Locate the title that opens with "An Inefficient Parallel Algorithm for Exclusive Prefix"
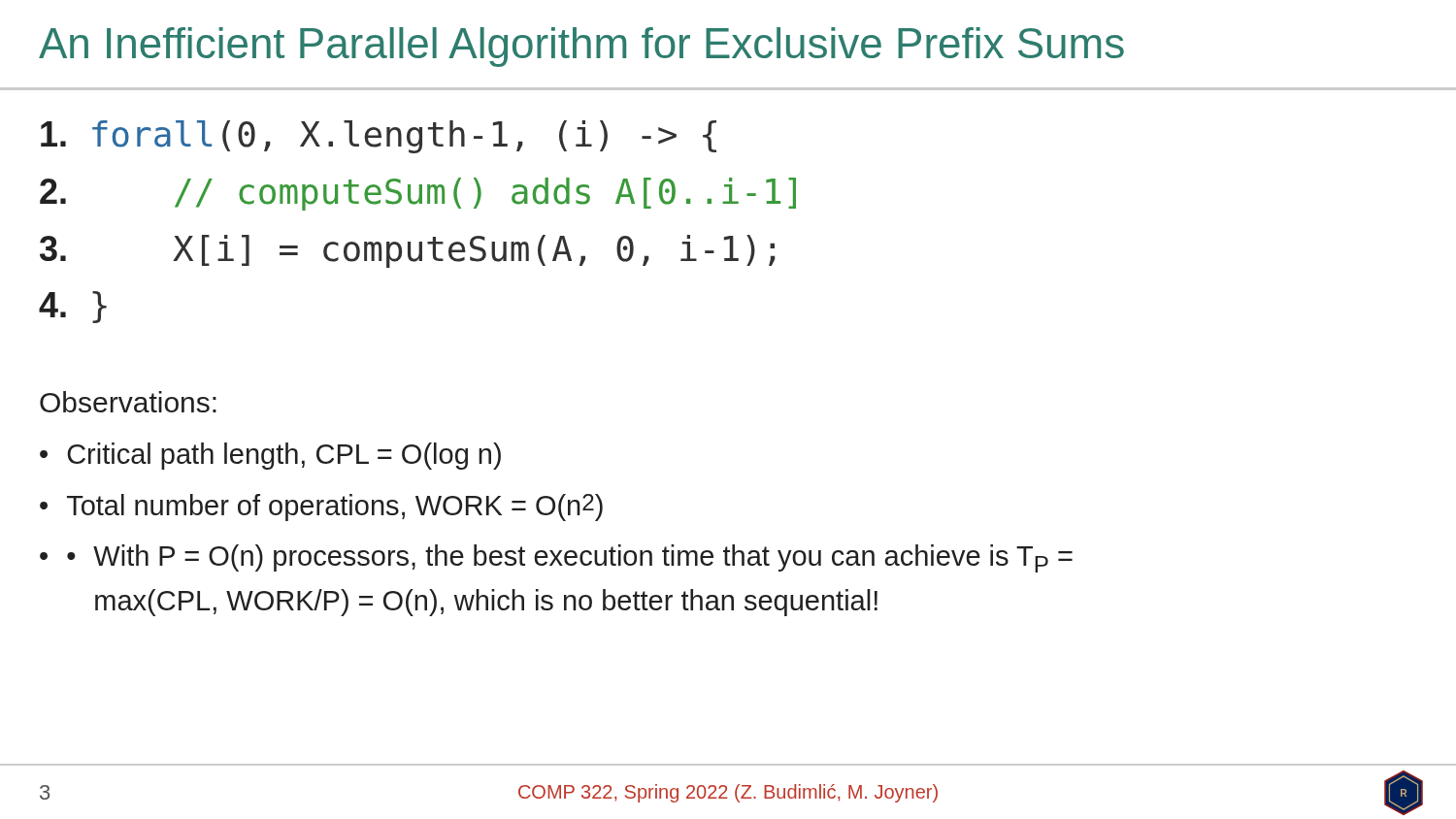The height and width of the screenshot is (819, 1456). tap(582, 44)
